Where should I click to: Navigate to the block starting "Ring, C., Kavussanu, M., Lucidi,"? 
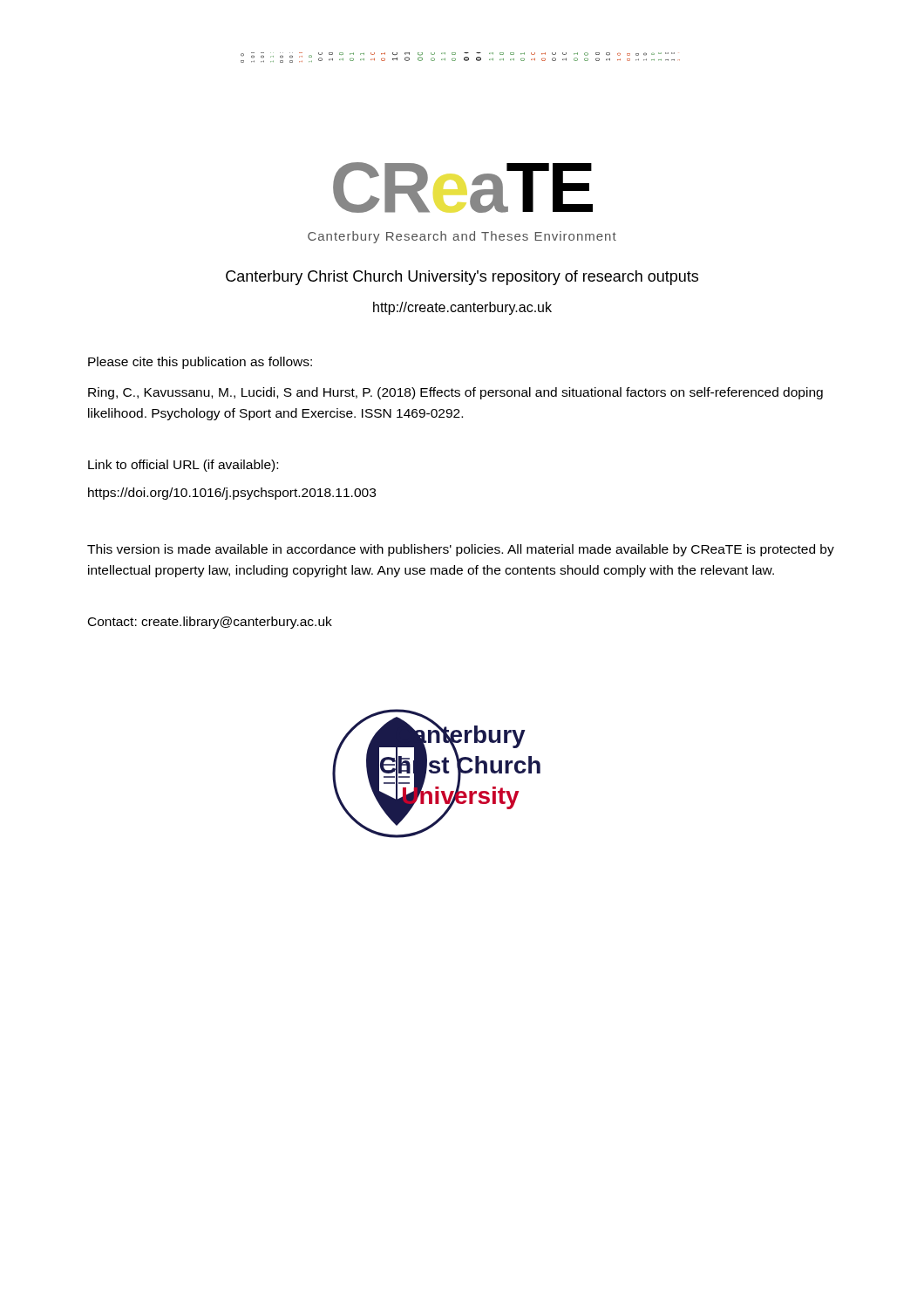[455, 402]
